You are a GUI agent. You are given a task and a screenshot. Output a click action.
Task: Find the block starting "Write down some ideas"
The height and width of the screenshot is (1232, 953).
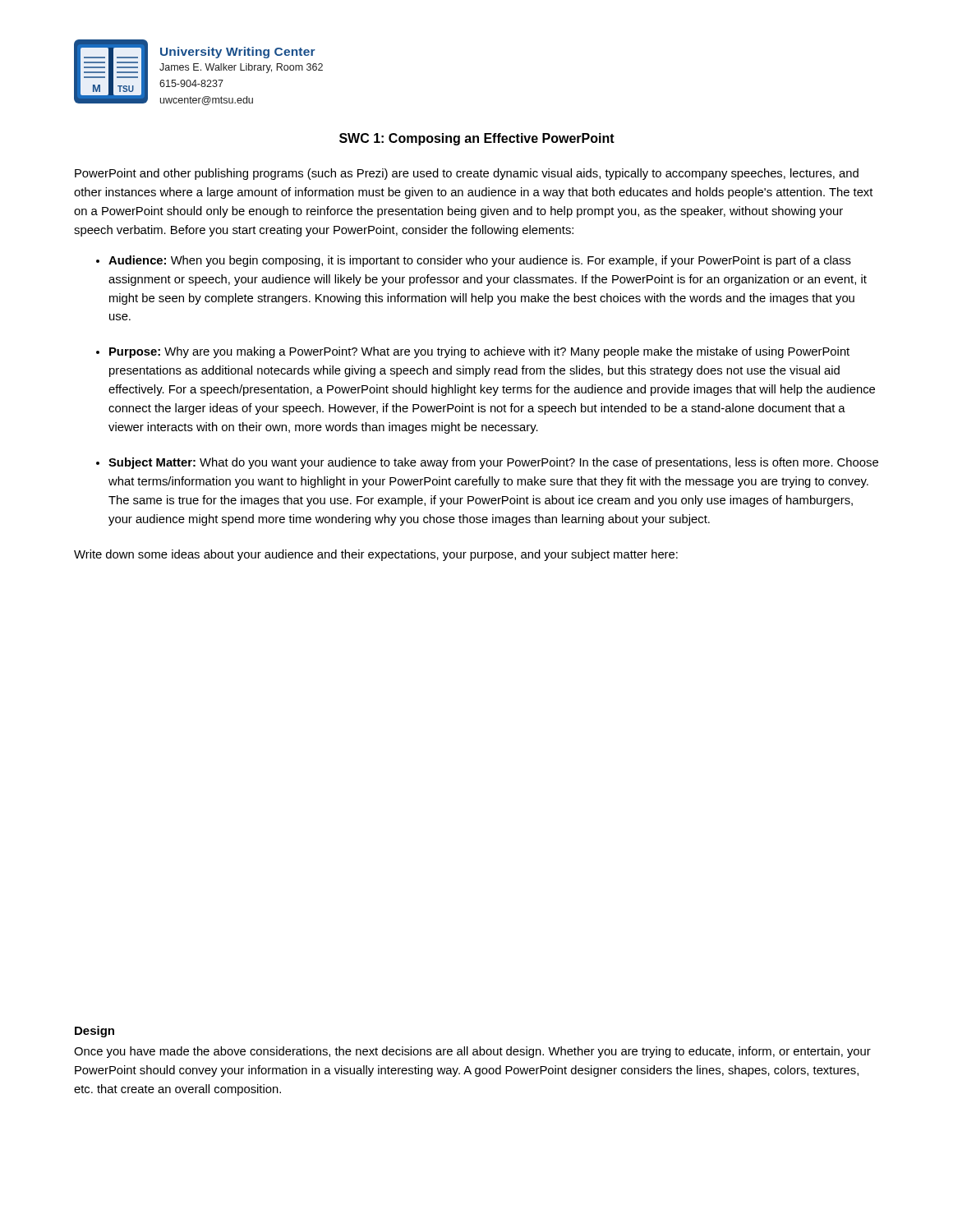(376, 554)
